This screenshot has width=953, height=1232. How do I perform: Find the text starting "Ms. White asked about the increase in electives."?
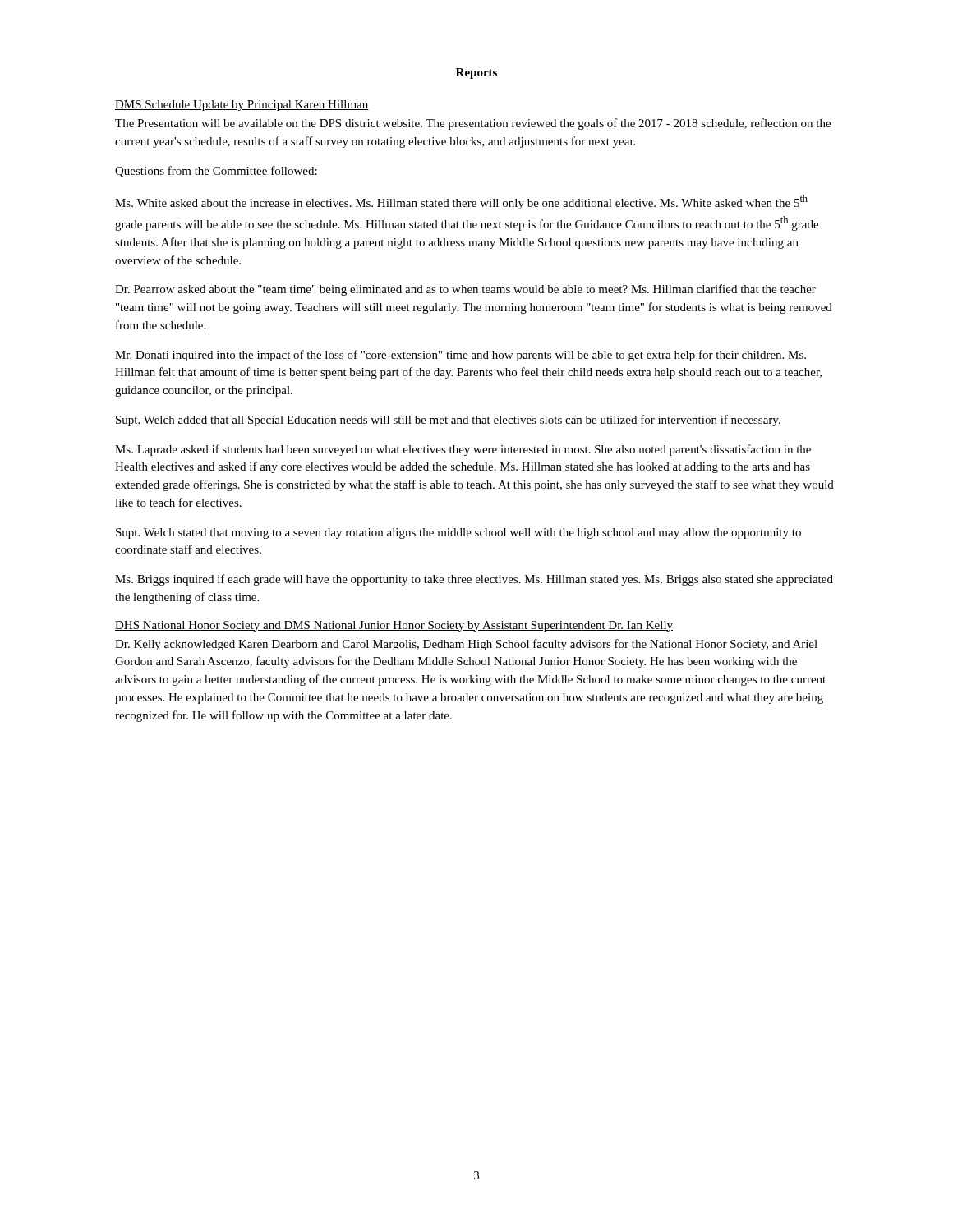point(467,230)
